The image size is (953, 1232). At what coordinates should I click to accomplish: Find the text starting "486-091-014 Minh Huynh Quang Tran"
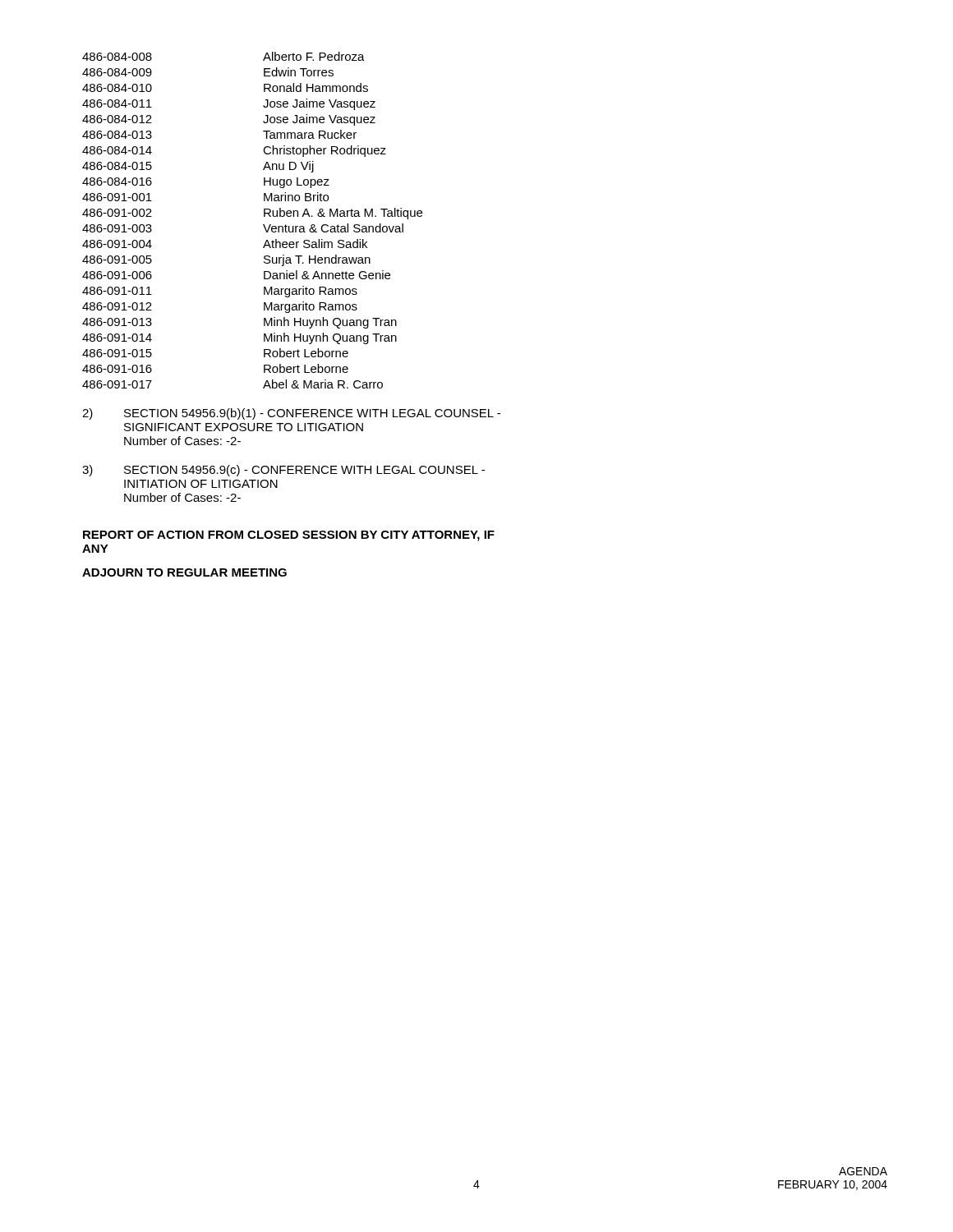(117, 338)
